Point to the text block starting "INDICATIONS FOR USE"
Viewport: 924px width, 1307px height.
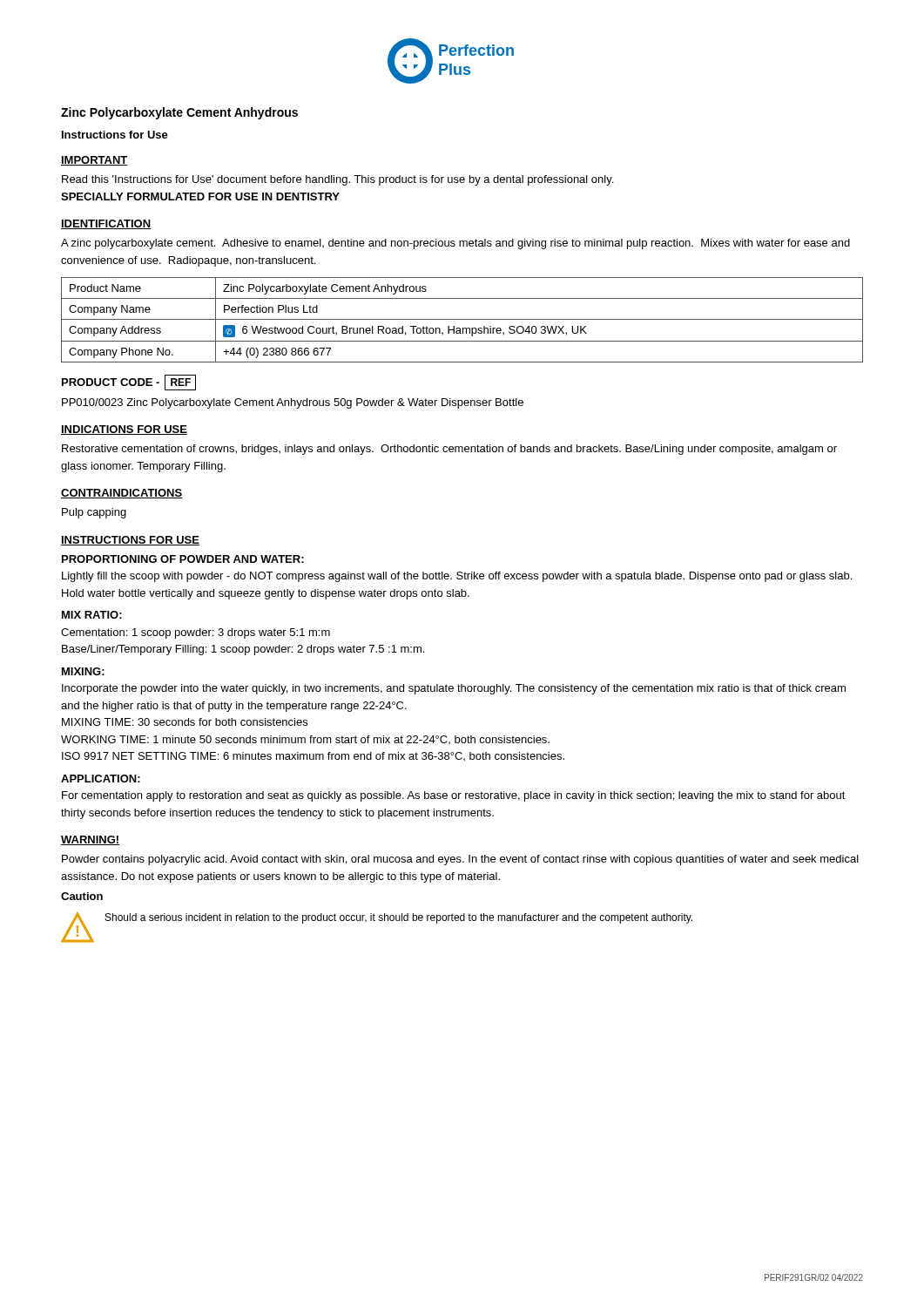tap(124, 429)
